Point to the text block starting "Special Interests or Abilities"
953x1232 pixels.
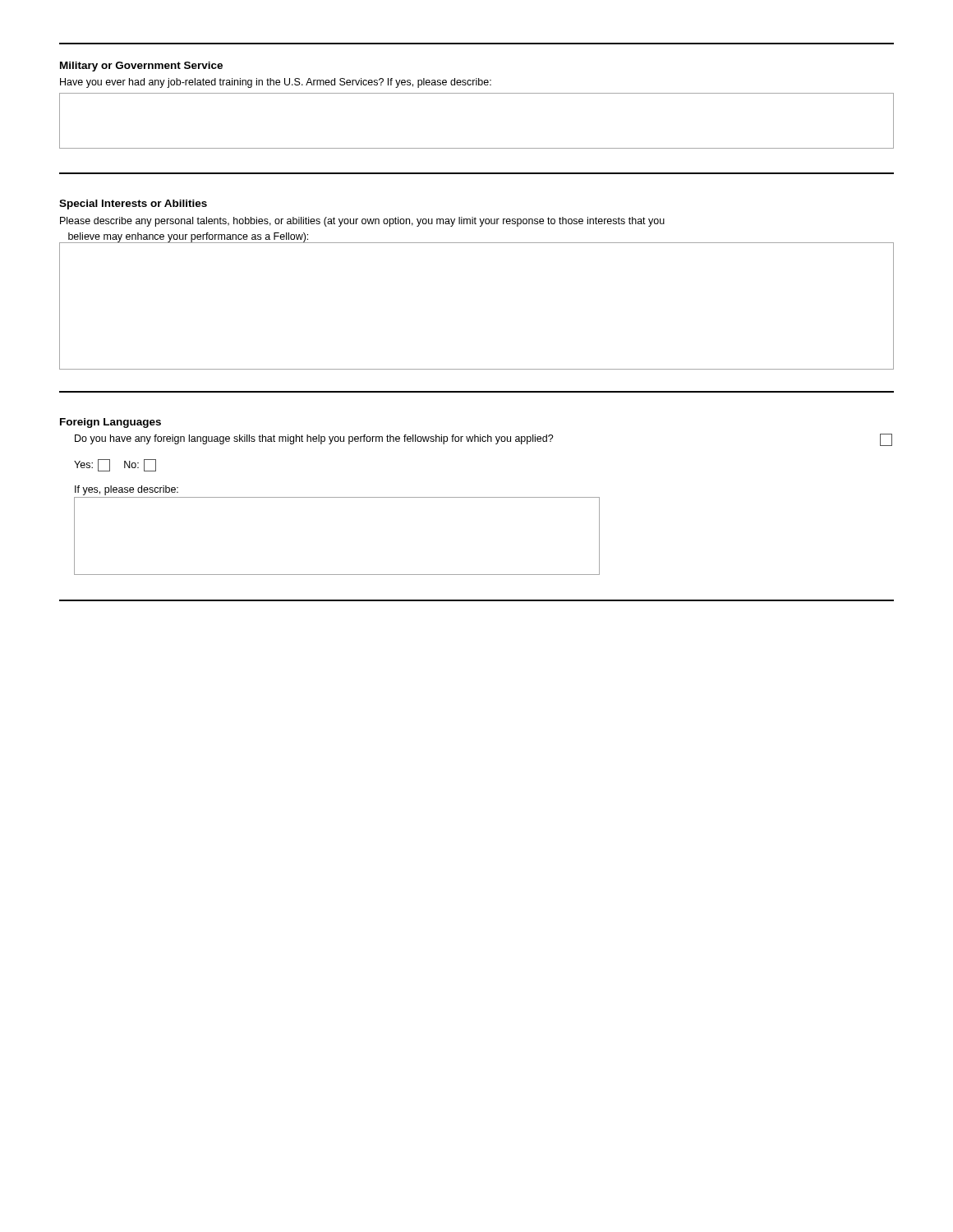(x=133, y=203)
